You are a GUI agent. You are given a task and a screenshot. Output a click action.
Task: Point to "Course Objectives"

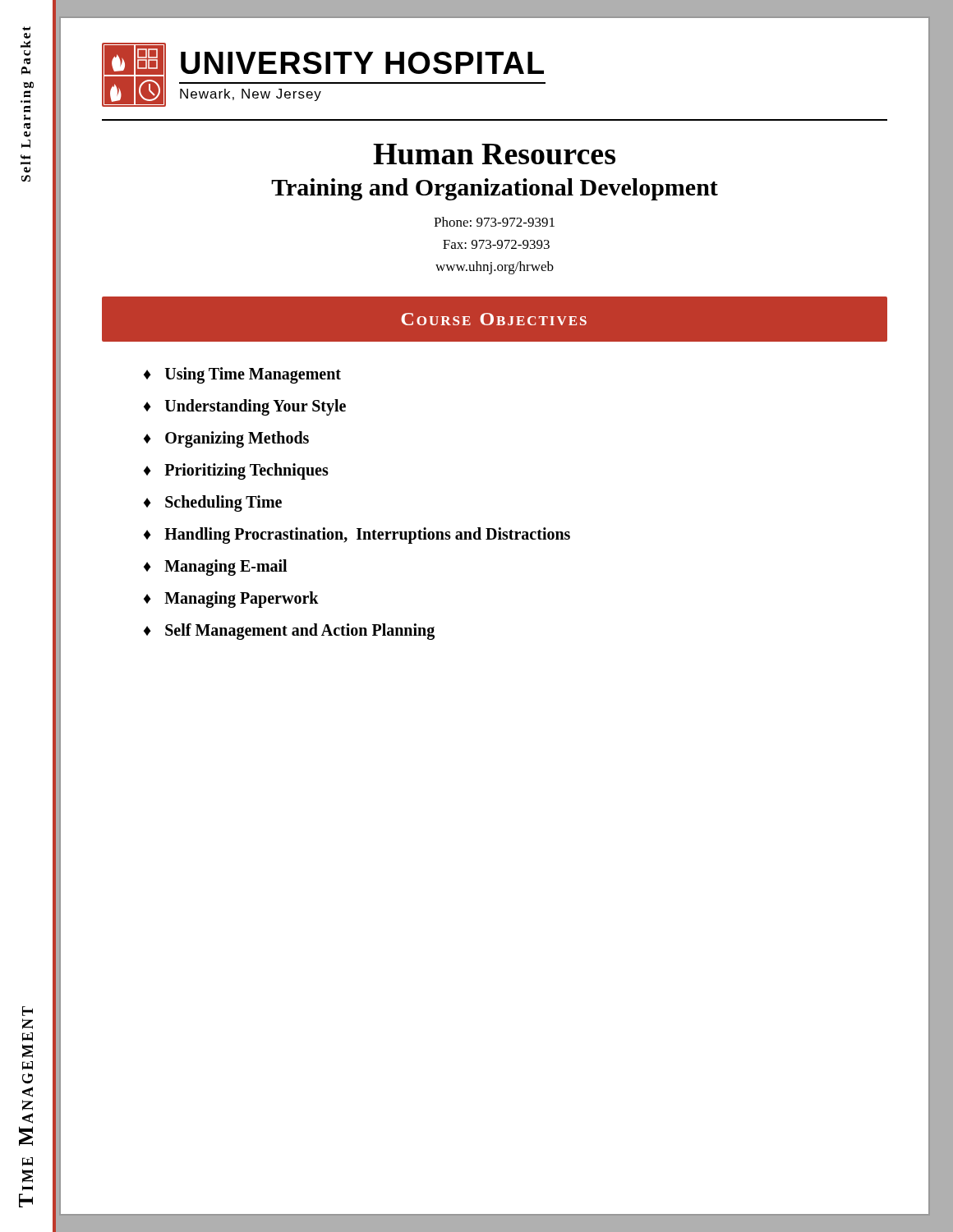pyautogui.click(x=495, y=318)
